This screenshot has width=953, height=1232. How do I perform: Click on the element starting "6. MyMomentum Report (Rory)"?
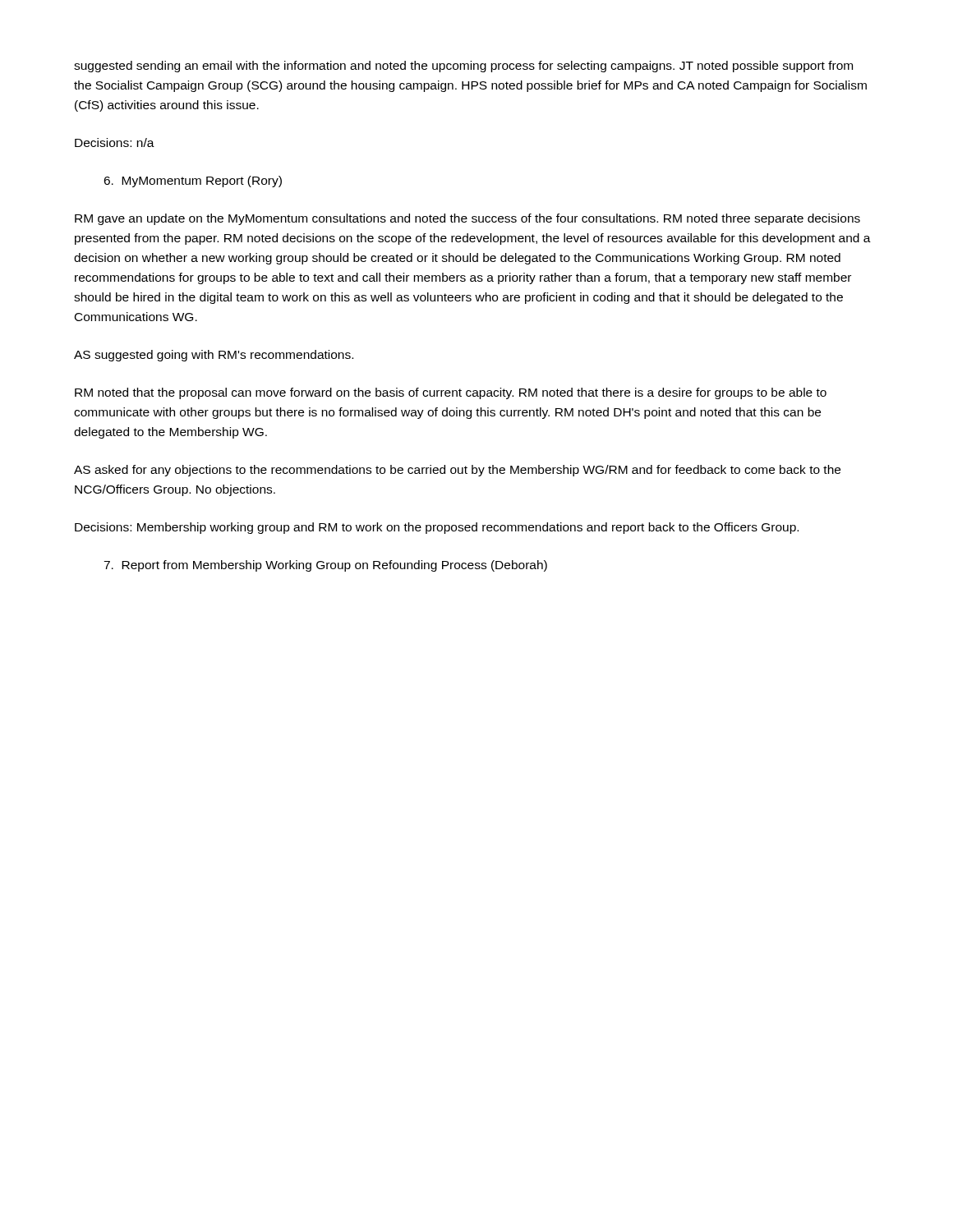pyautogui.click(x=193, y=180)
